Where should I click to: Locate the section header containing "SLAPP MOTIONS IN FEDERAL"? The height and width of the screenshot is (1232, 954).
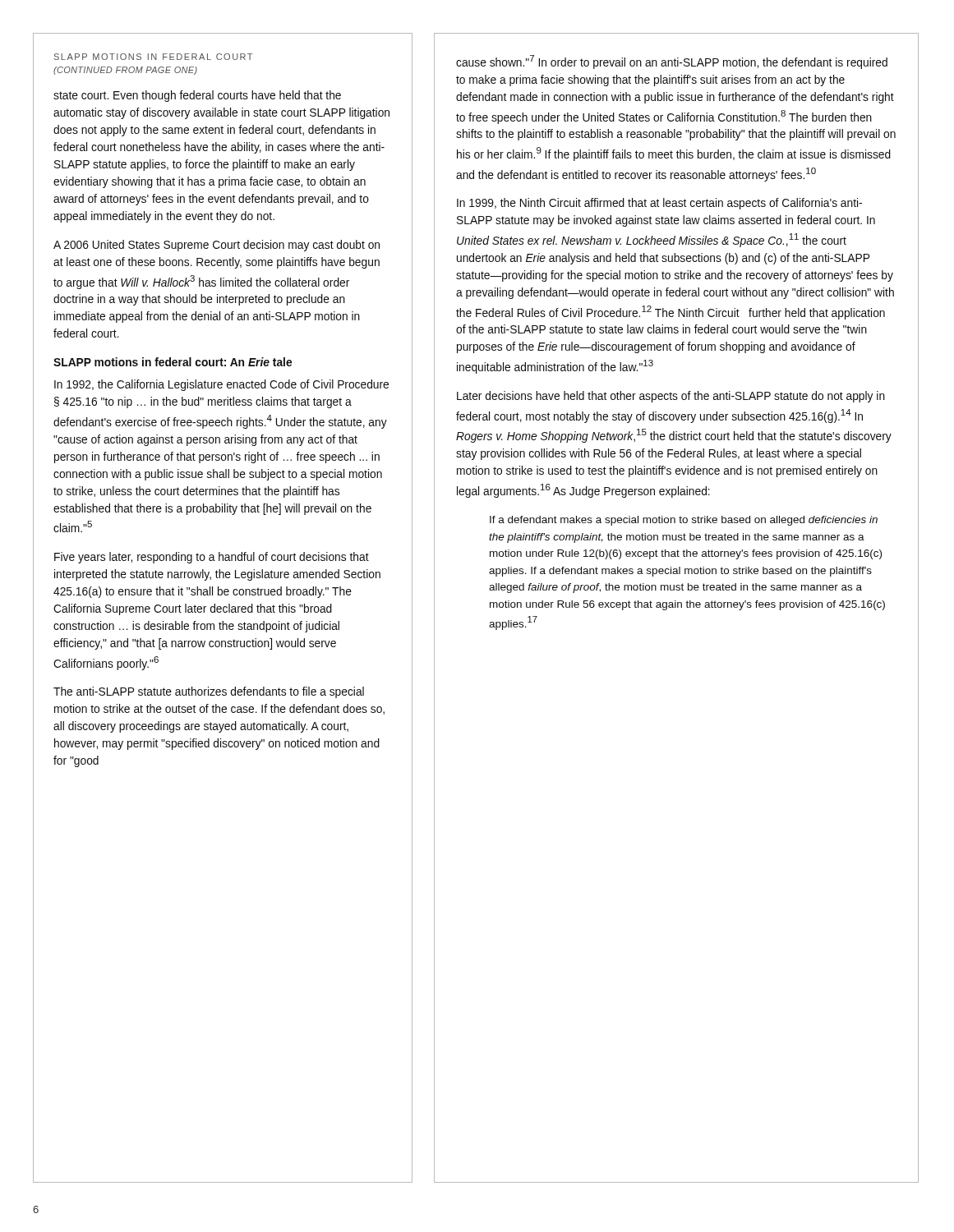[223, 57]
